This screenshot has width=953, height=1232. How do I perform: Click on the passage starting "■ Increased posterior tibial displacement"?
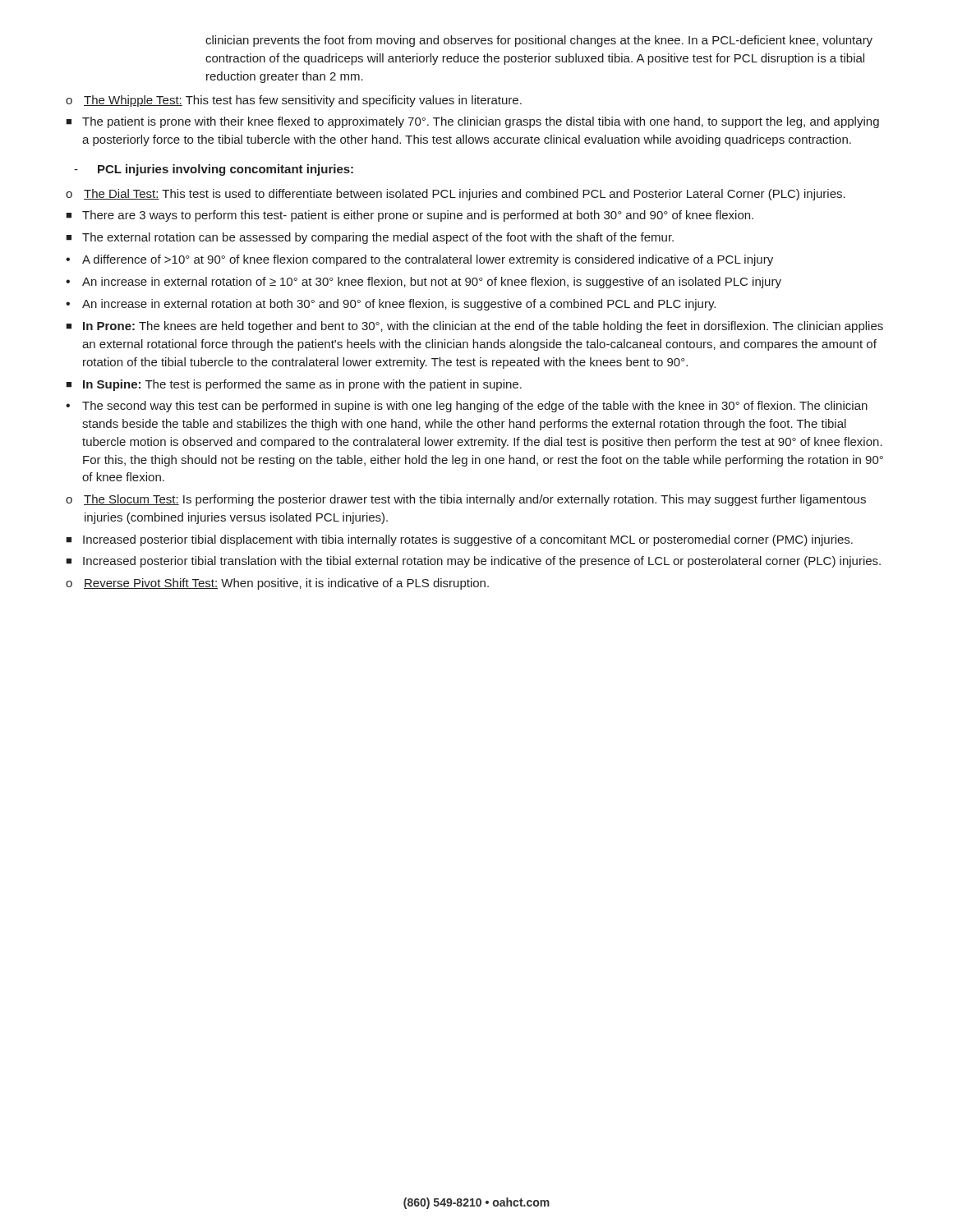click(x=460, y=539)
